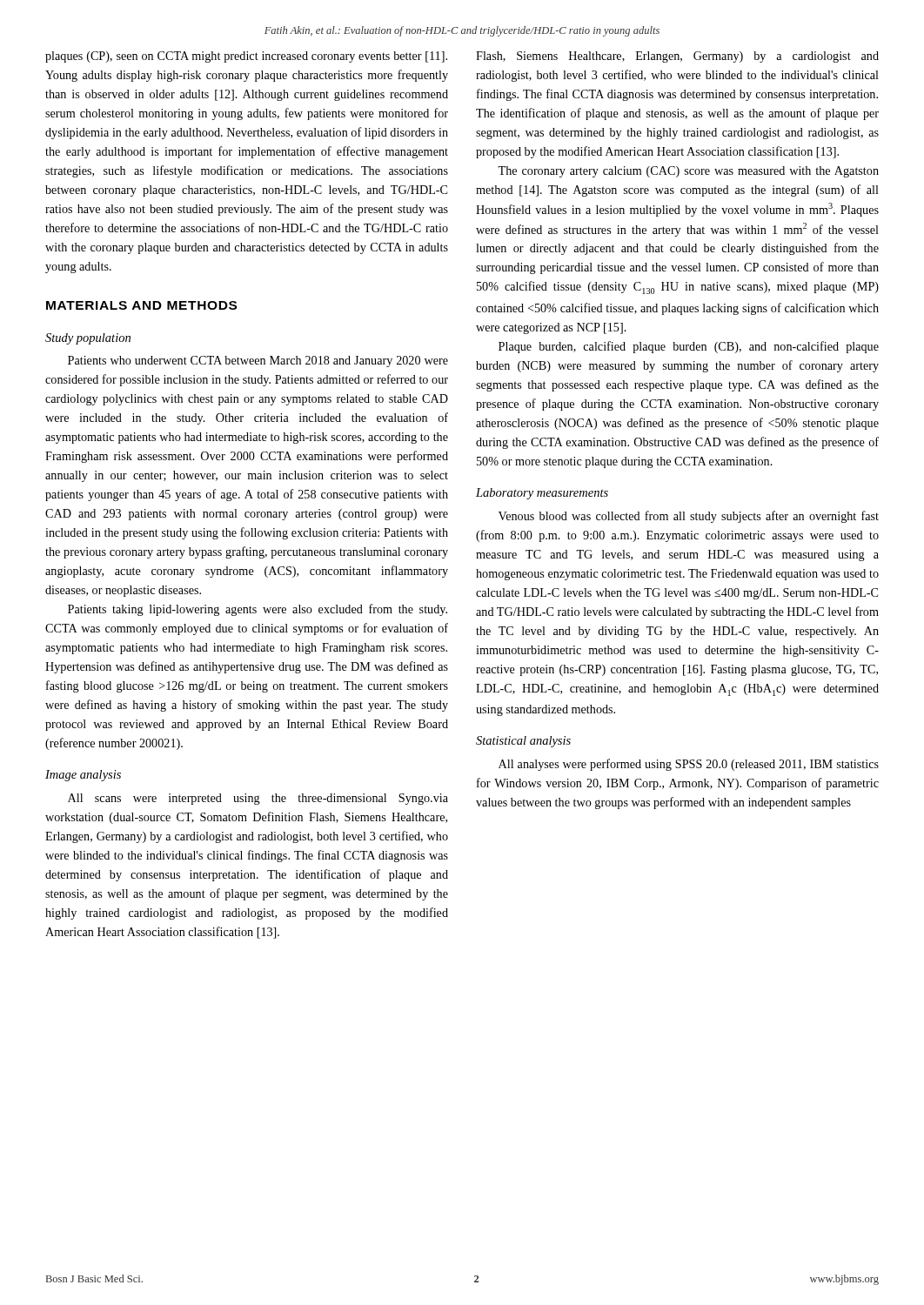The height and width of the screenshot is (1305, 924).
Task: Where is the passage that starts "Patients taking lipid-lowering"?
Action: pyautogui.click(x=247, y=676)
